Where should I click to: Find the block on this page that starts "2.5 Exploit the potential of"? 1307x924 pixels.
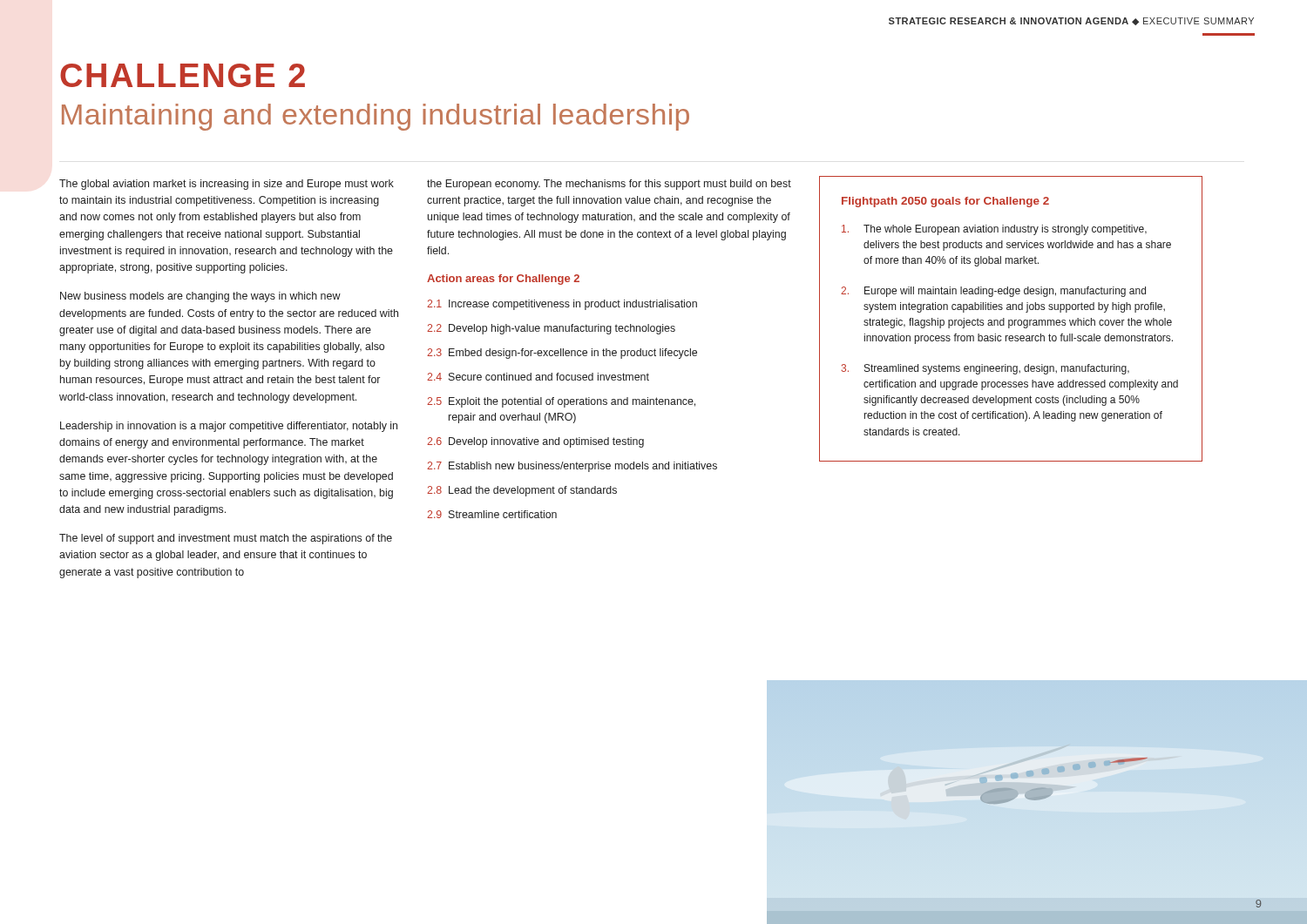point(562,409)
